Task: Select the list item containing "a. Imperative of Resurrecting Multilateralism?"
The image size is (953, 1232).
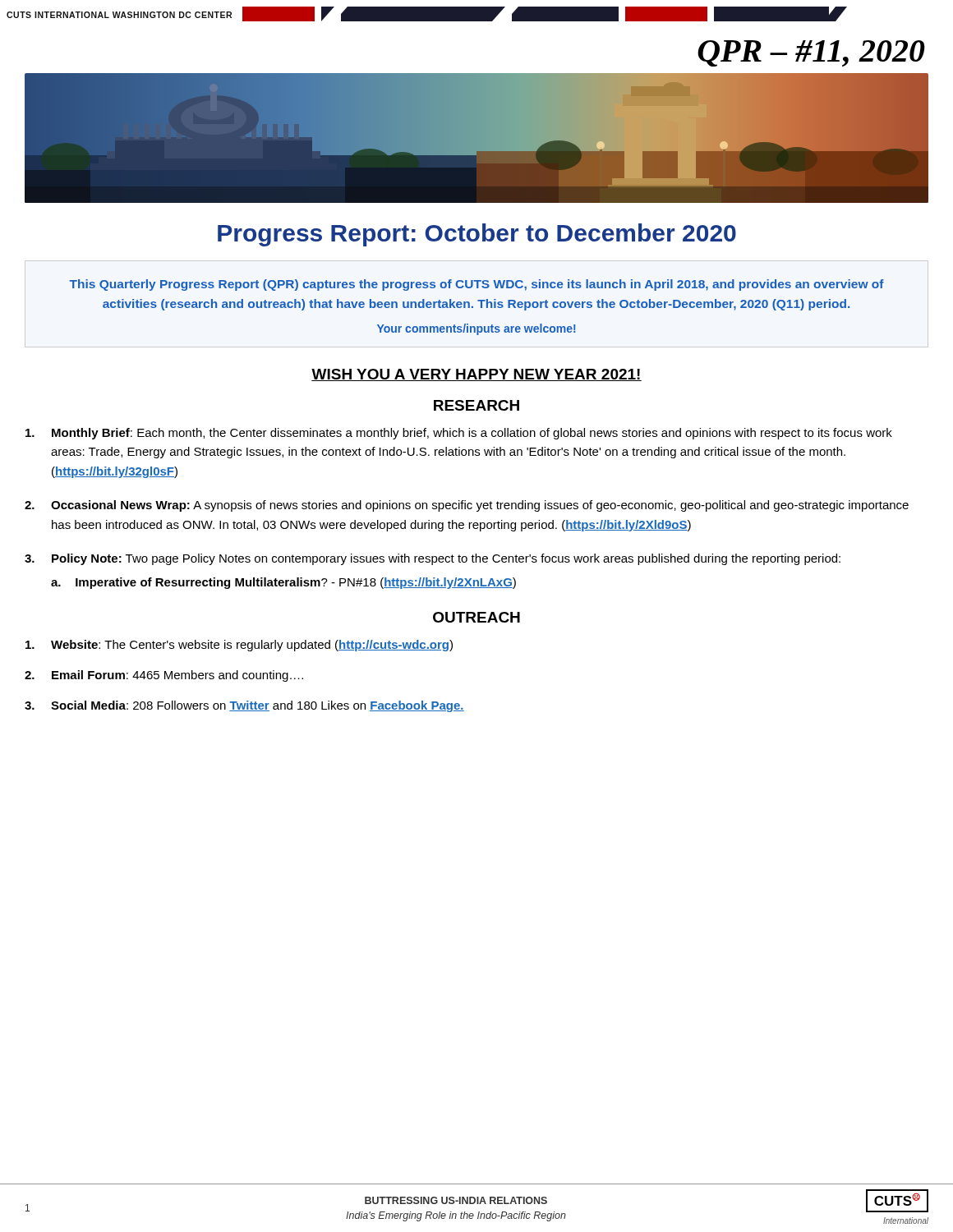Action: pos(284,582)
